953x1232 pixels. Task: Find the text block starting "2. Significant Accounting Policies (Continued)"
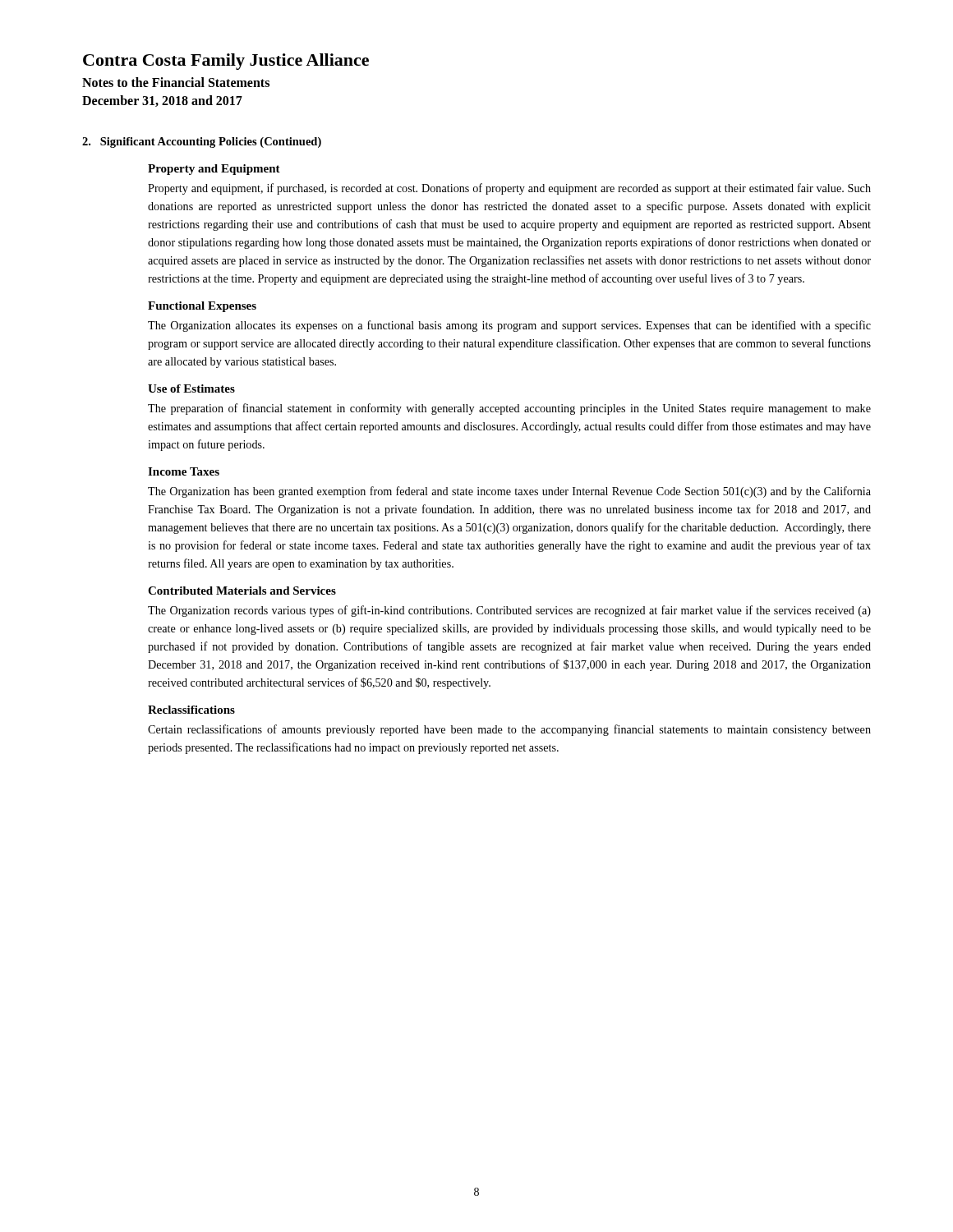202,141
